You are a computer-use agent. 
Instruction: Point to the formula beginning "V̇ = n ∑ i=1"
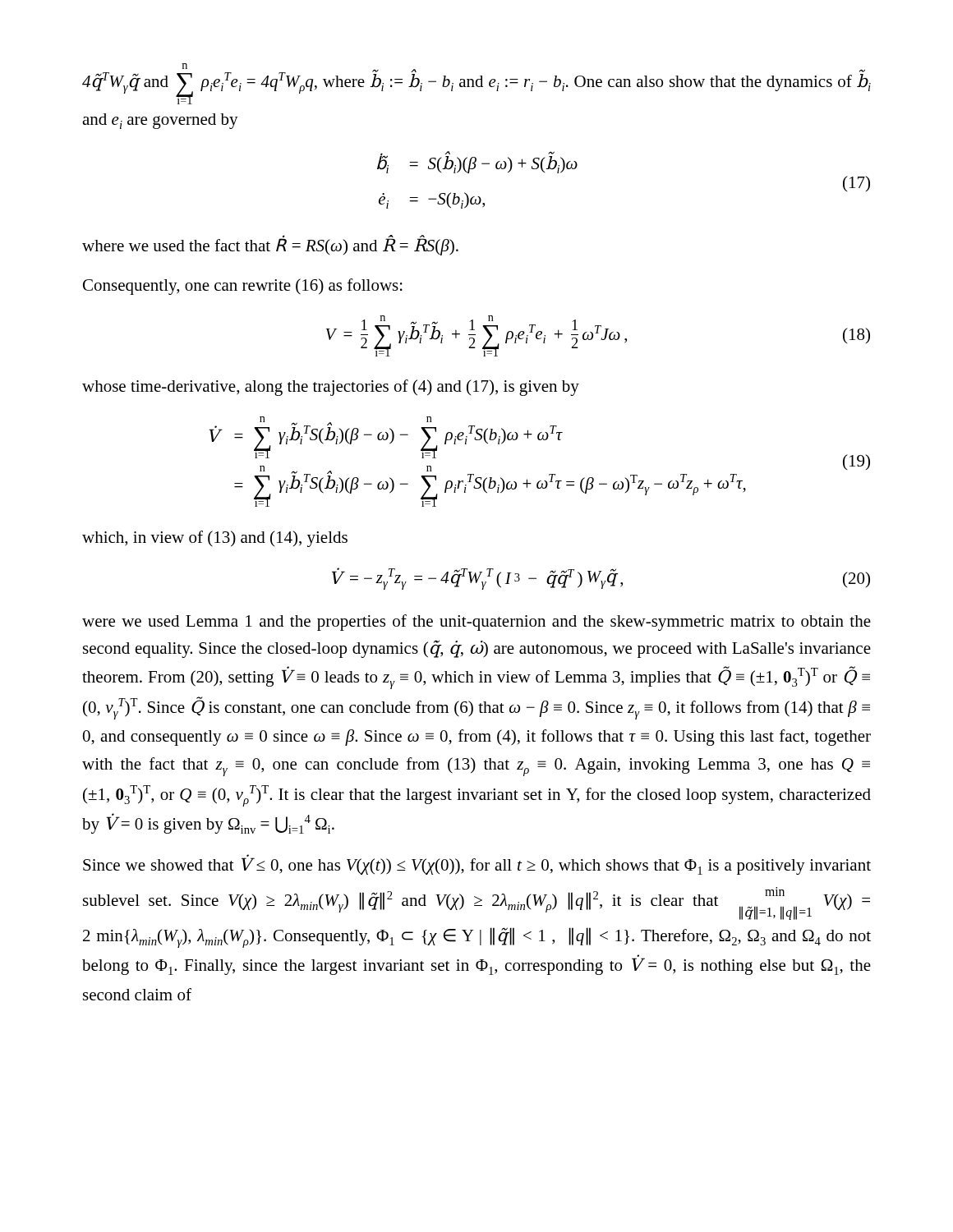[476, 461]
